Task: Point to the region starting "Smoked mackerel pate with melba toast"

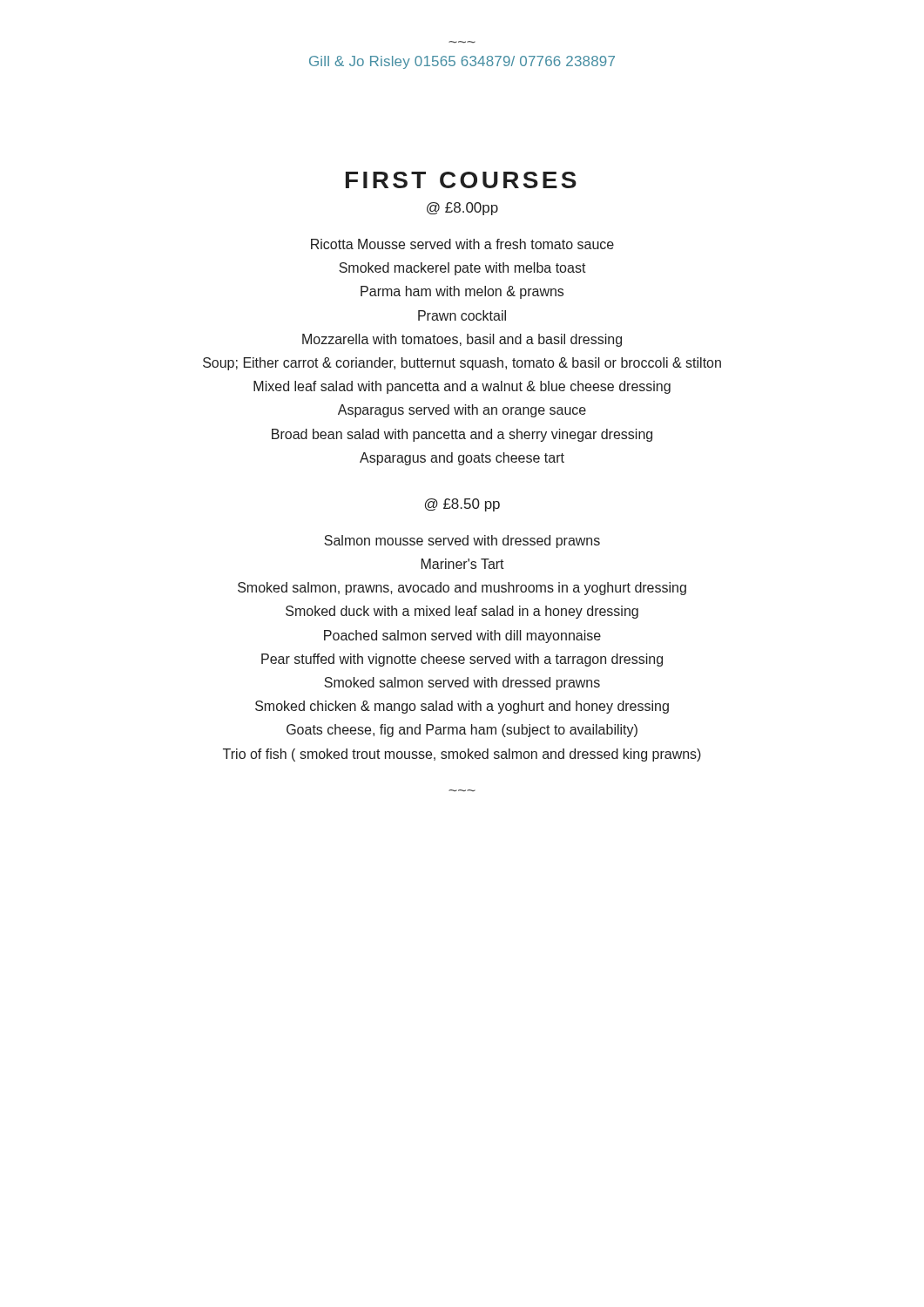Action: coord(462,268)
